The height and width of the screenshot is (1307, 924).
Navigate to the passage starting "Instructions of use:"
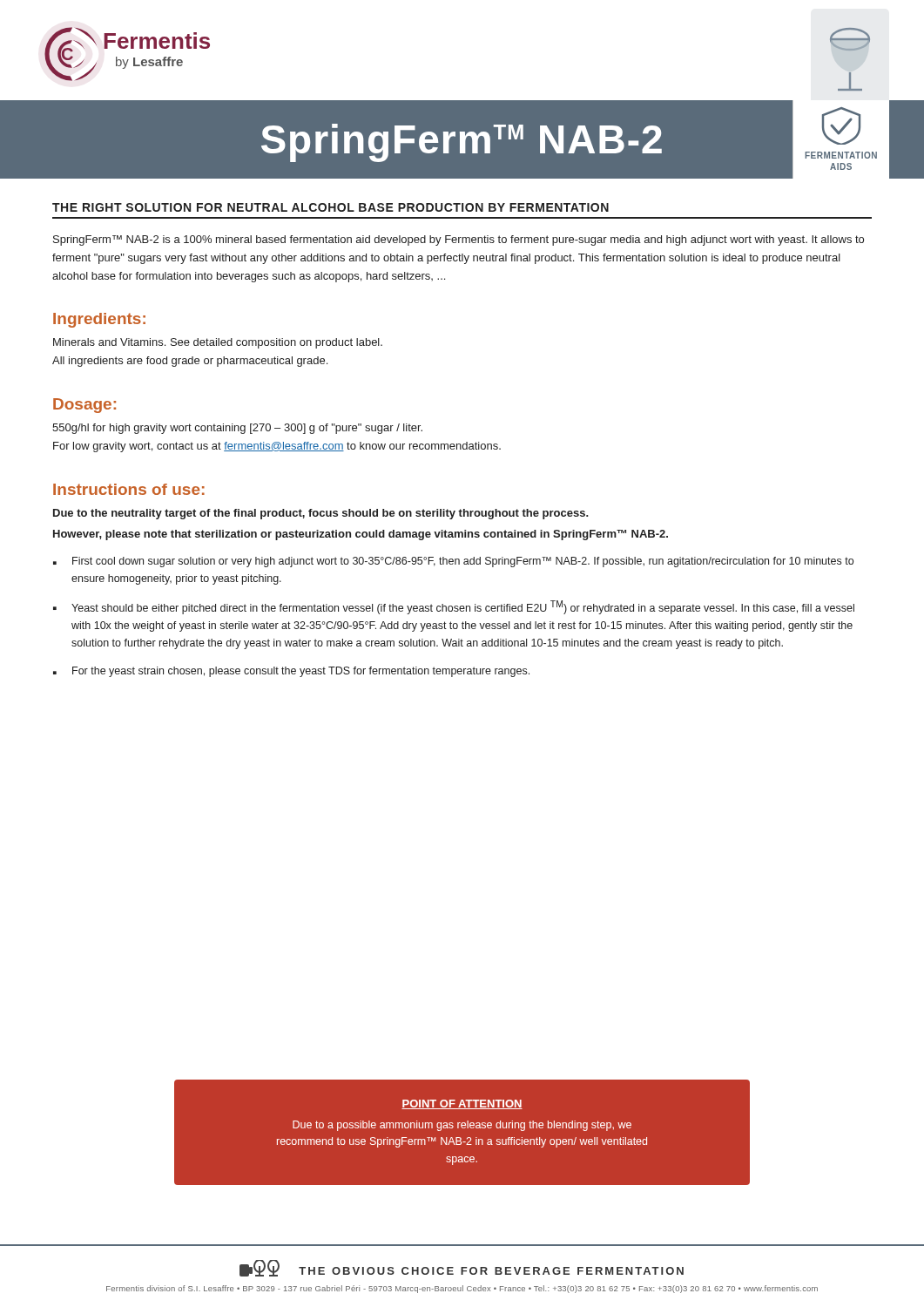click(129, 489)
